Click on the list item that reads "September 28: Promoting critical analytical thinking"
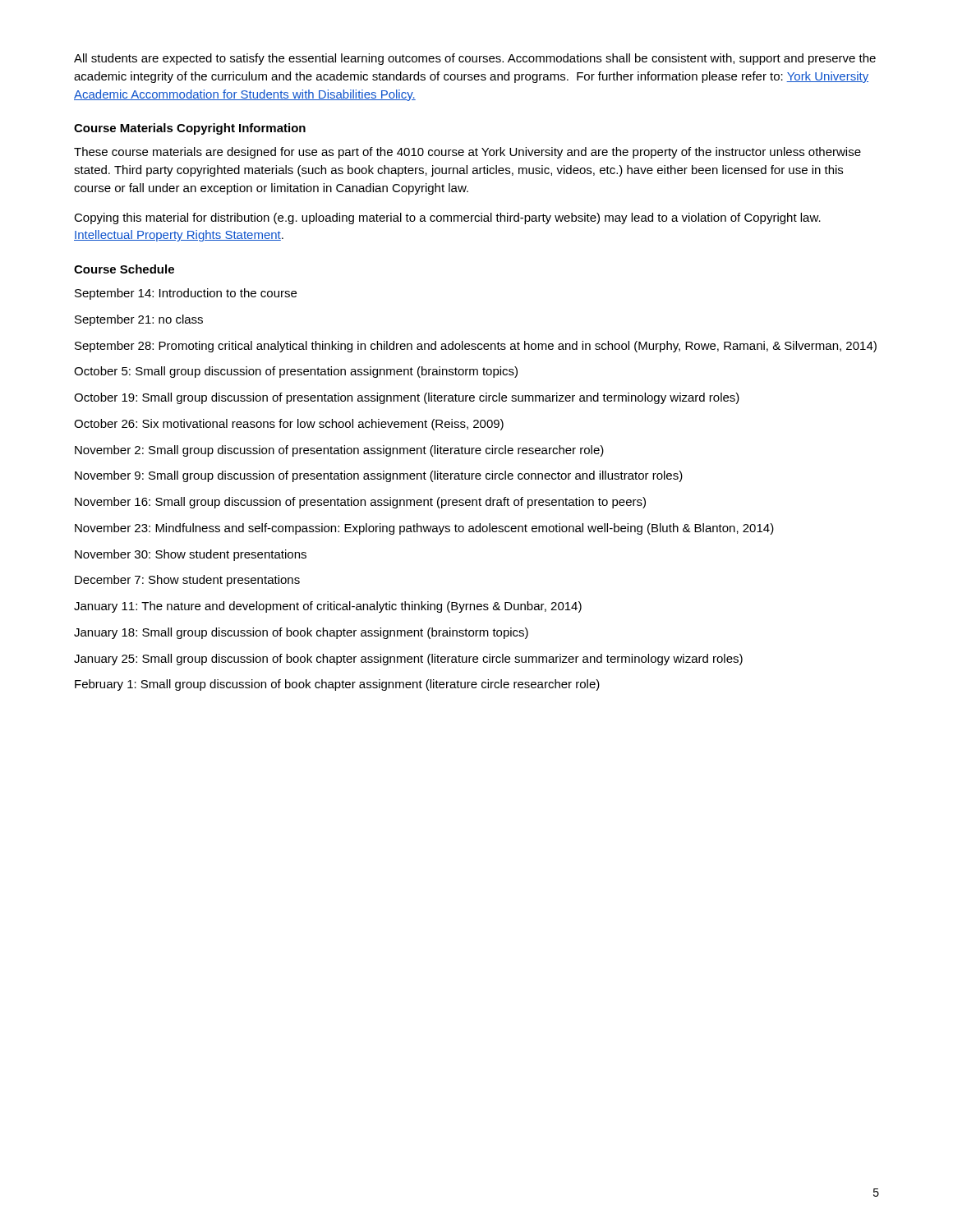Screen dimensions: 1232x953 point(476,345)
